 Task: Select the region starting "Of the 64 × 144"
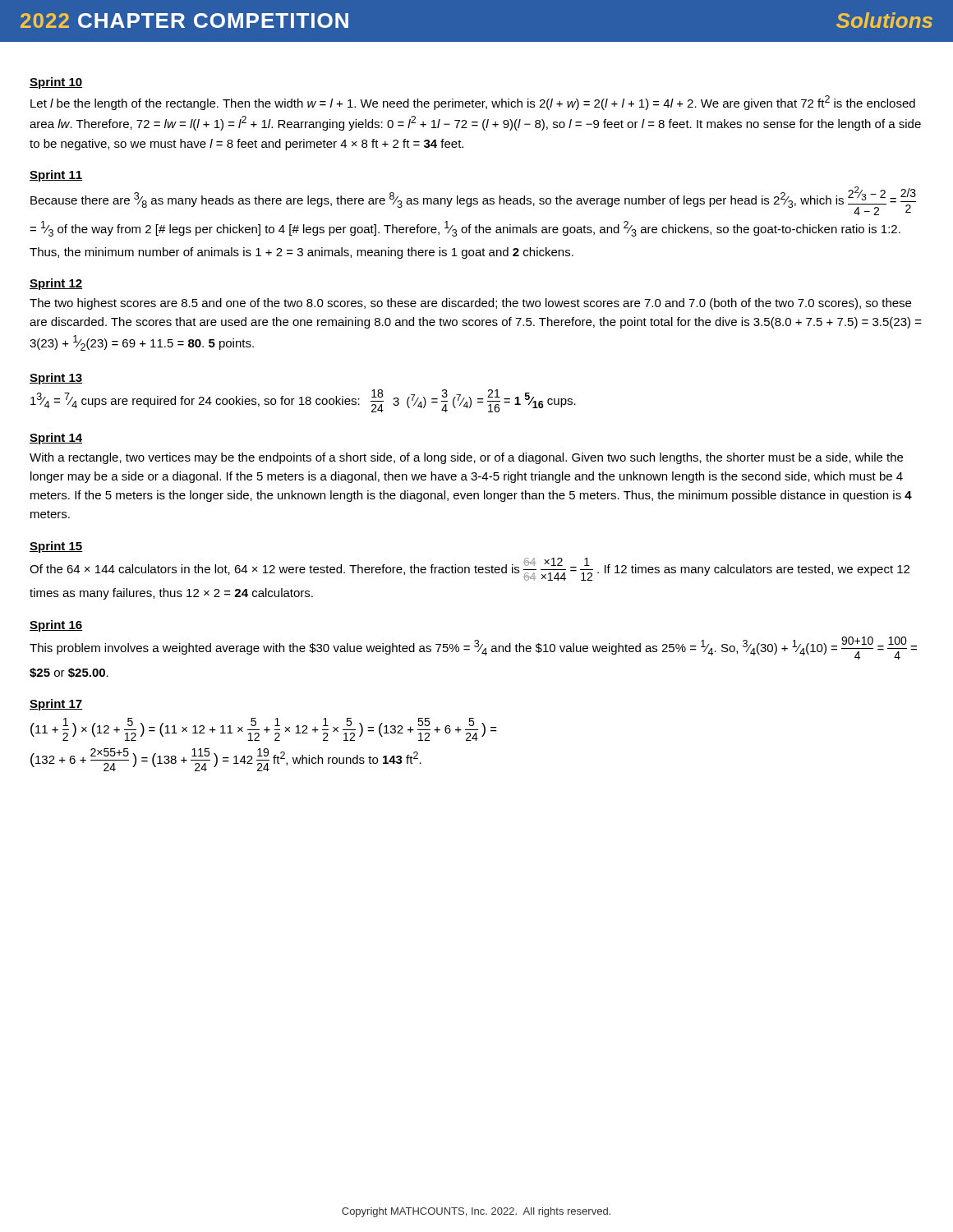[470, 578]
